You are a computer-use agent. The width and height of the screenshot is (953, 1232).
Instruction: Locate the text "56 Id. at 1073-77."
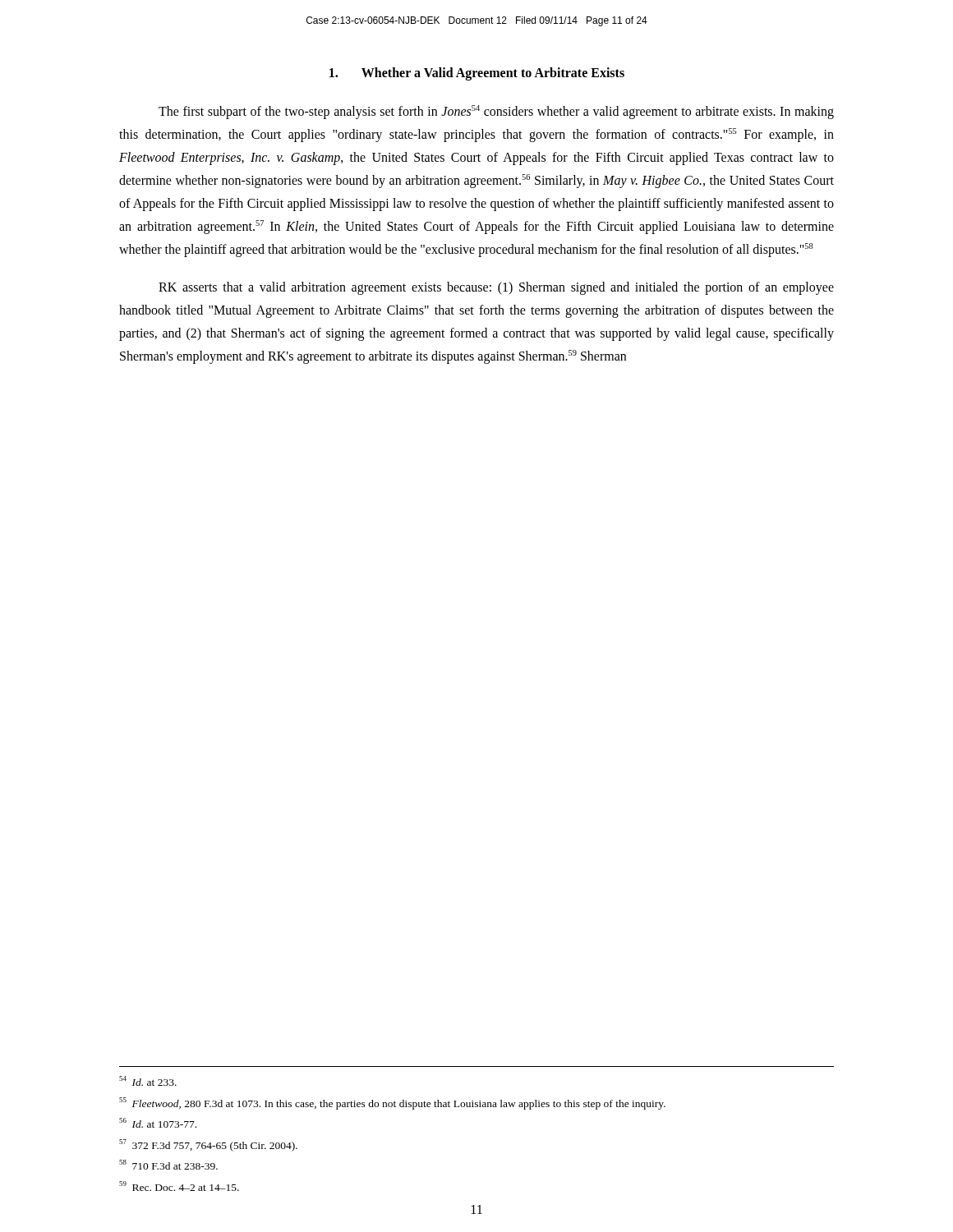pyautogui.click(x=158, y=1123)
